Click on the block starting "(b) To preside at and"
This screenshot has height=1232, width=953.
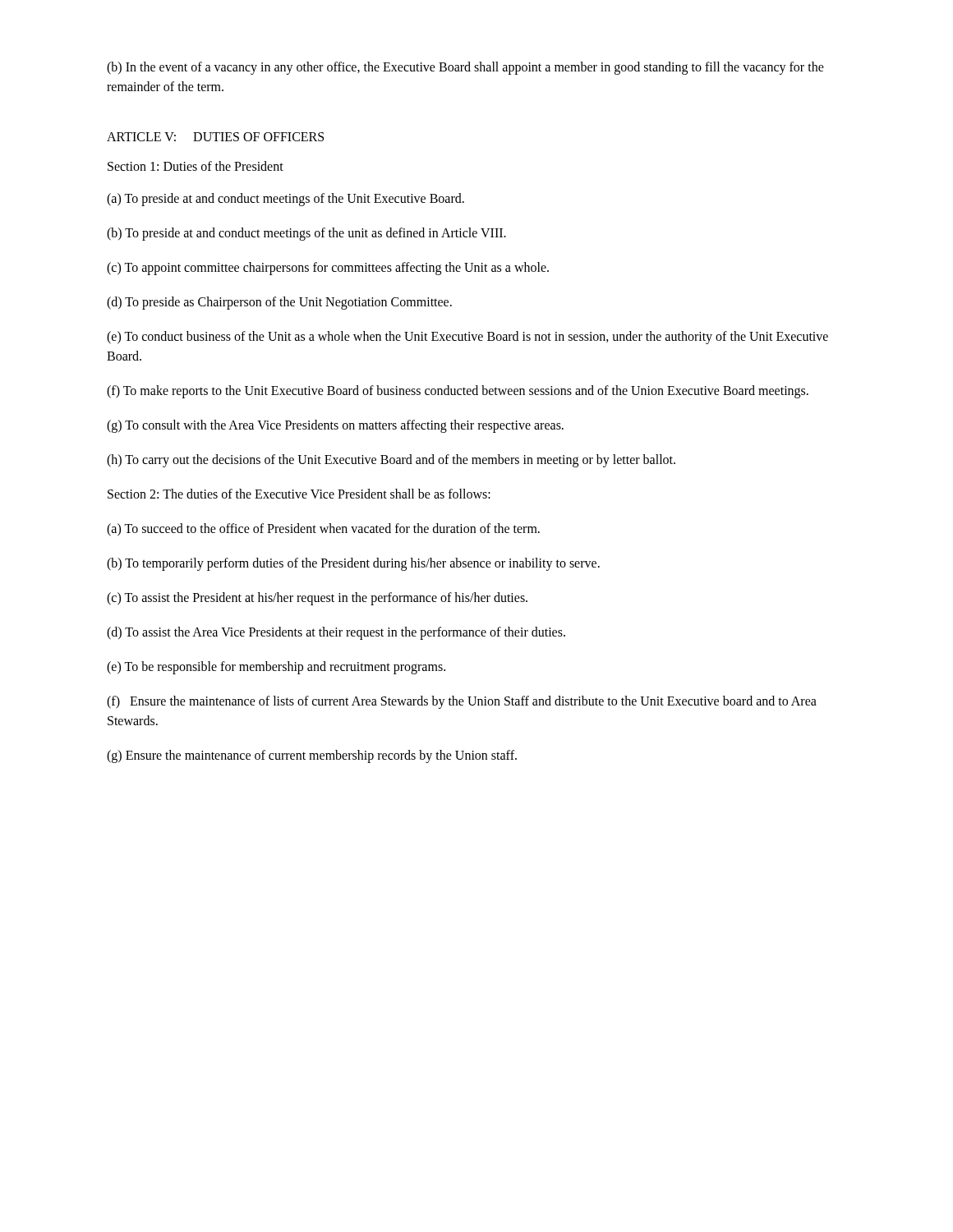307,233
